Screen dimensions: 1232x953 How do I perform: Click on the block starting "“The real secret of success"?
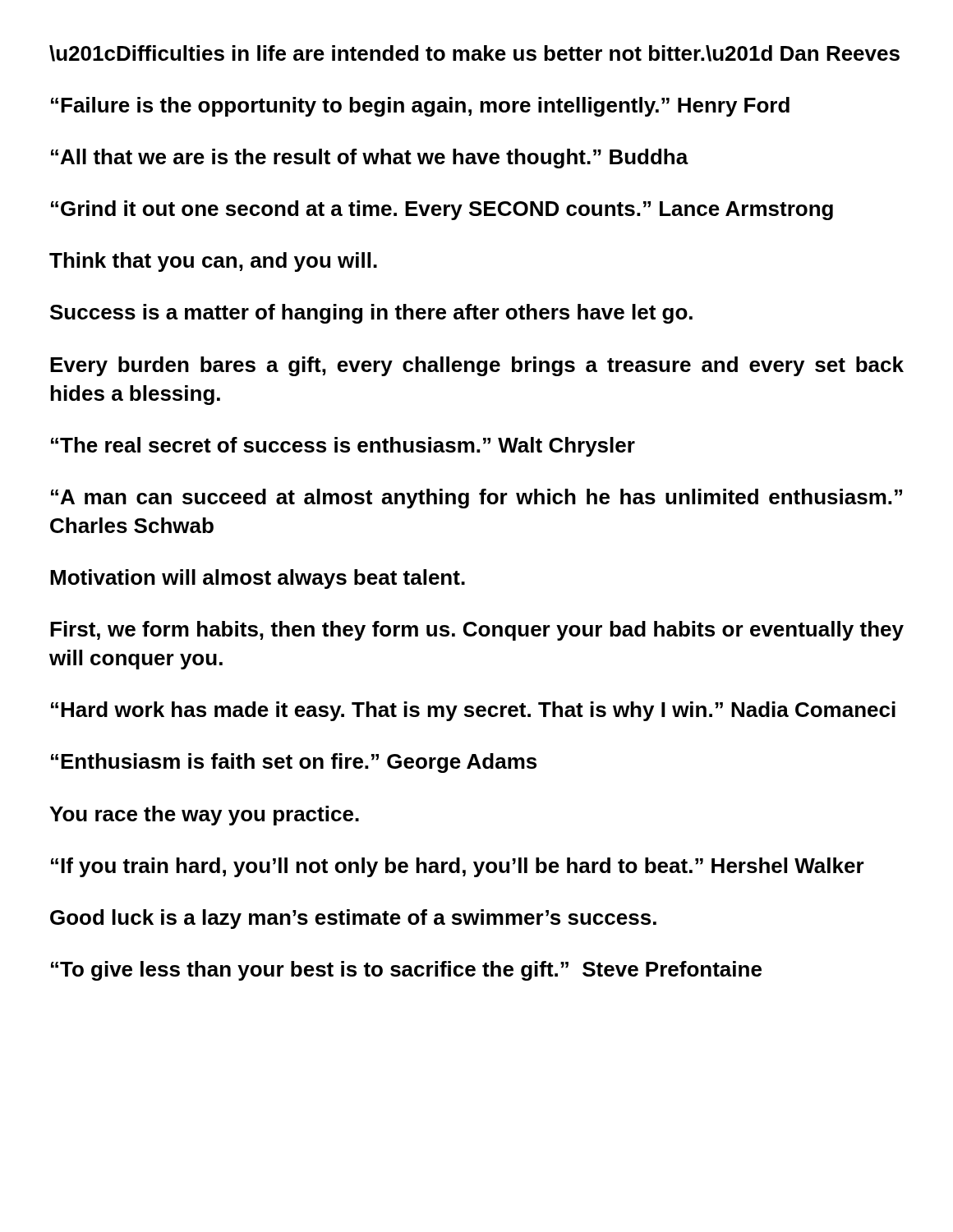[x=342, y=445]
